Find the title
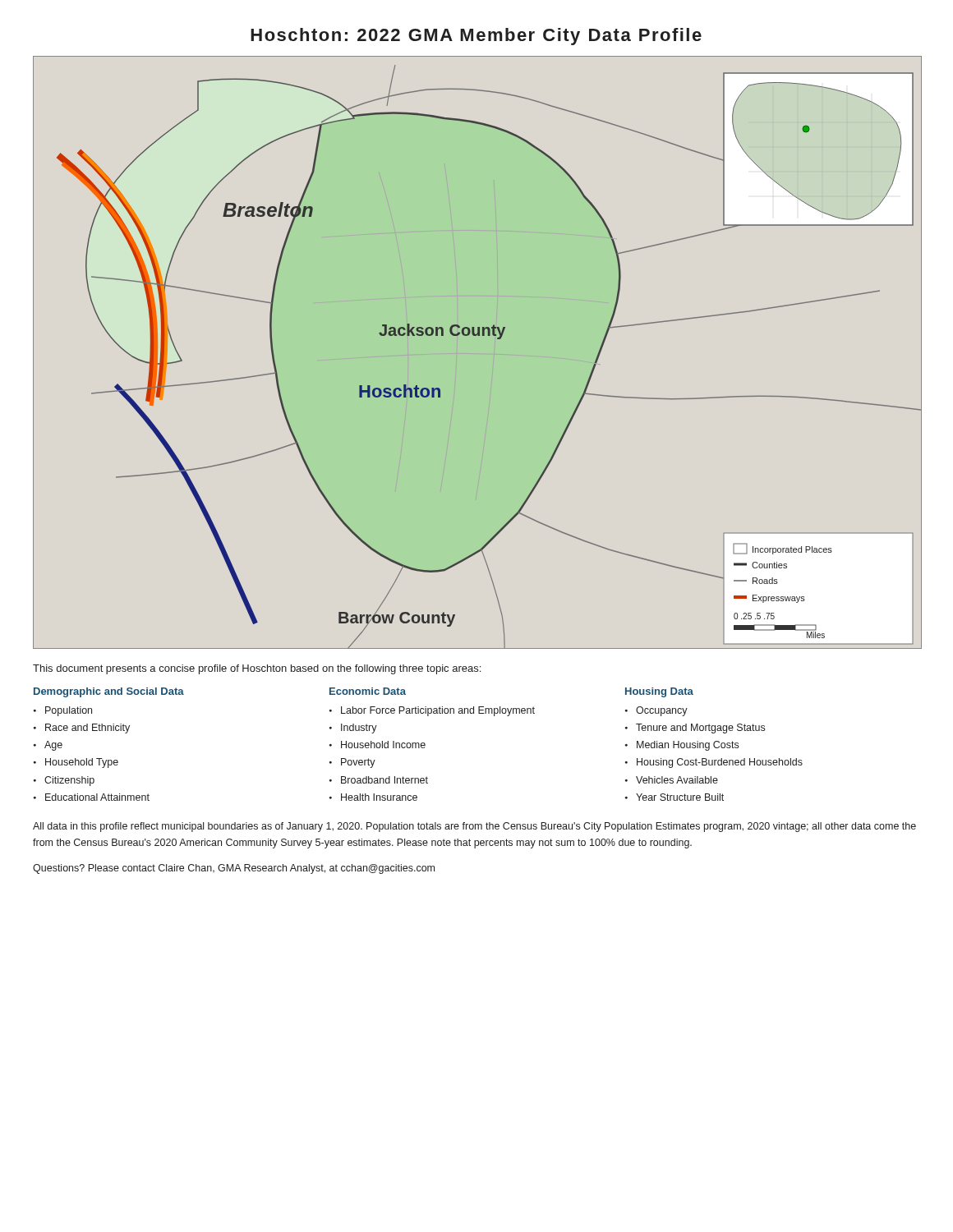This screenshot has width=953, height=1232. 476,35
